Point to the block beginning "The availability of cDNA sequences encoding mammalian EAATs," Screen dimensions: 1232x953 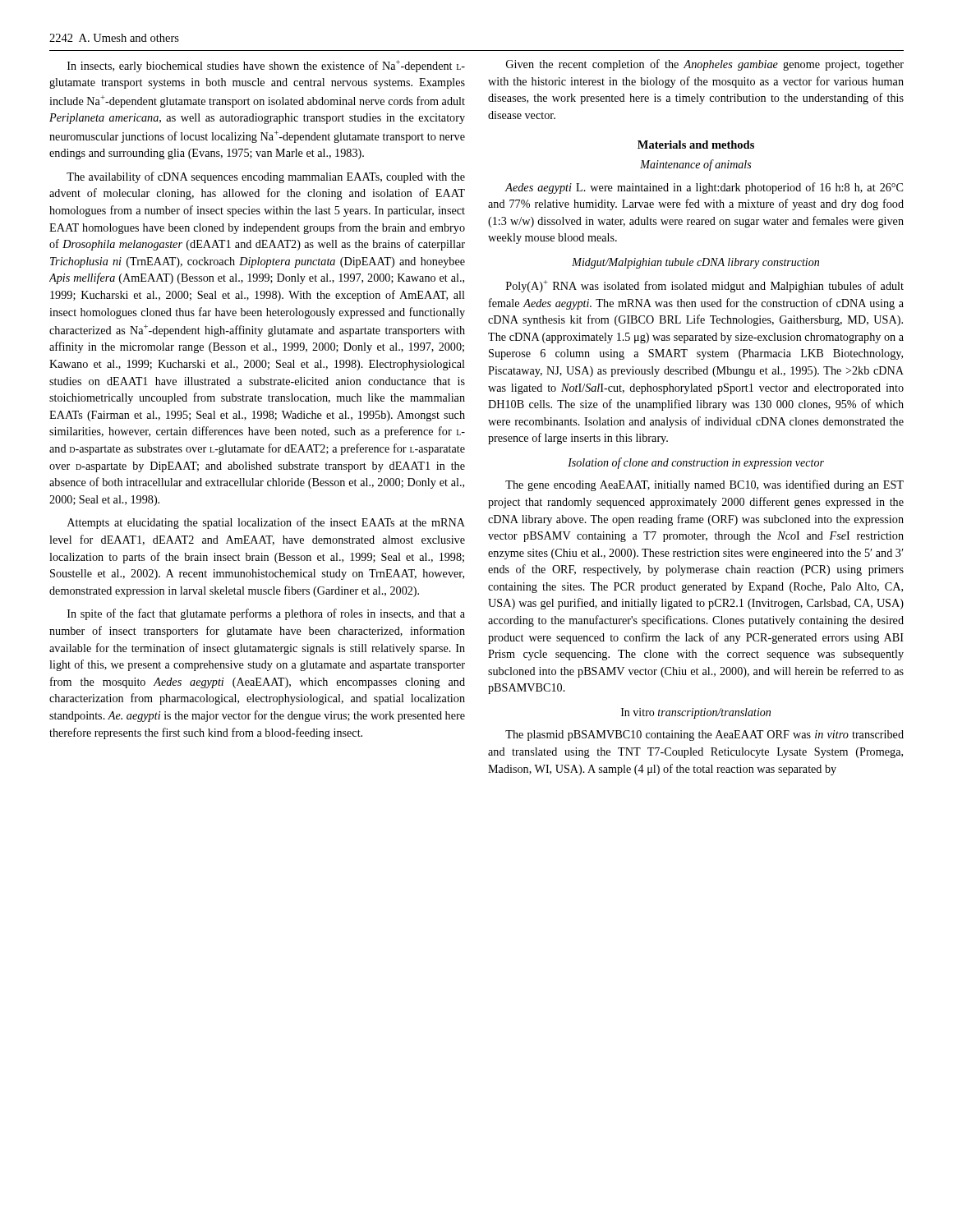(257, 338)
